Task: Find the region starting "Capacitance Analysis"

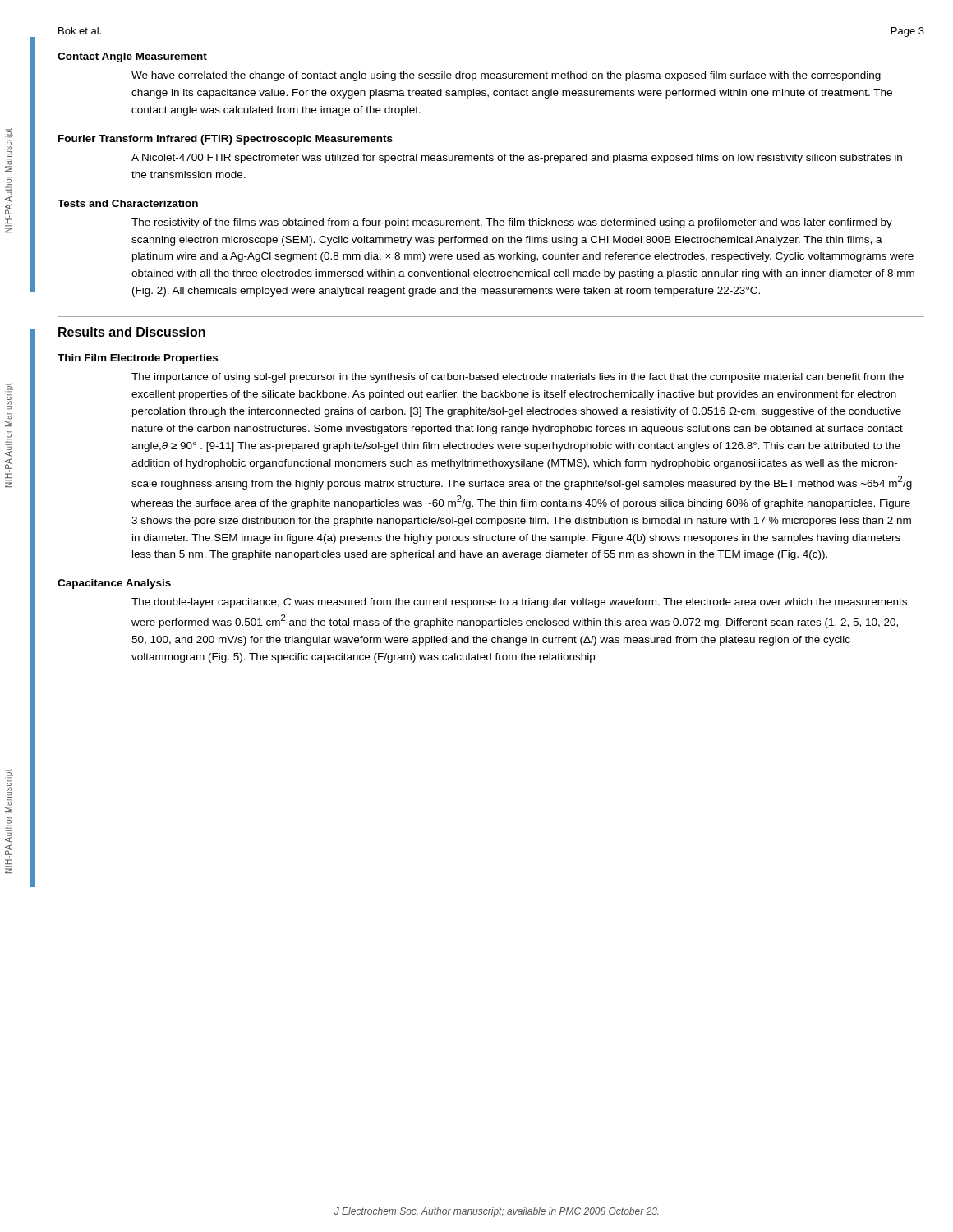Action: [x=114, y=583]
